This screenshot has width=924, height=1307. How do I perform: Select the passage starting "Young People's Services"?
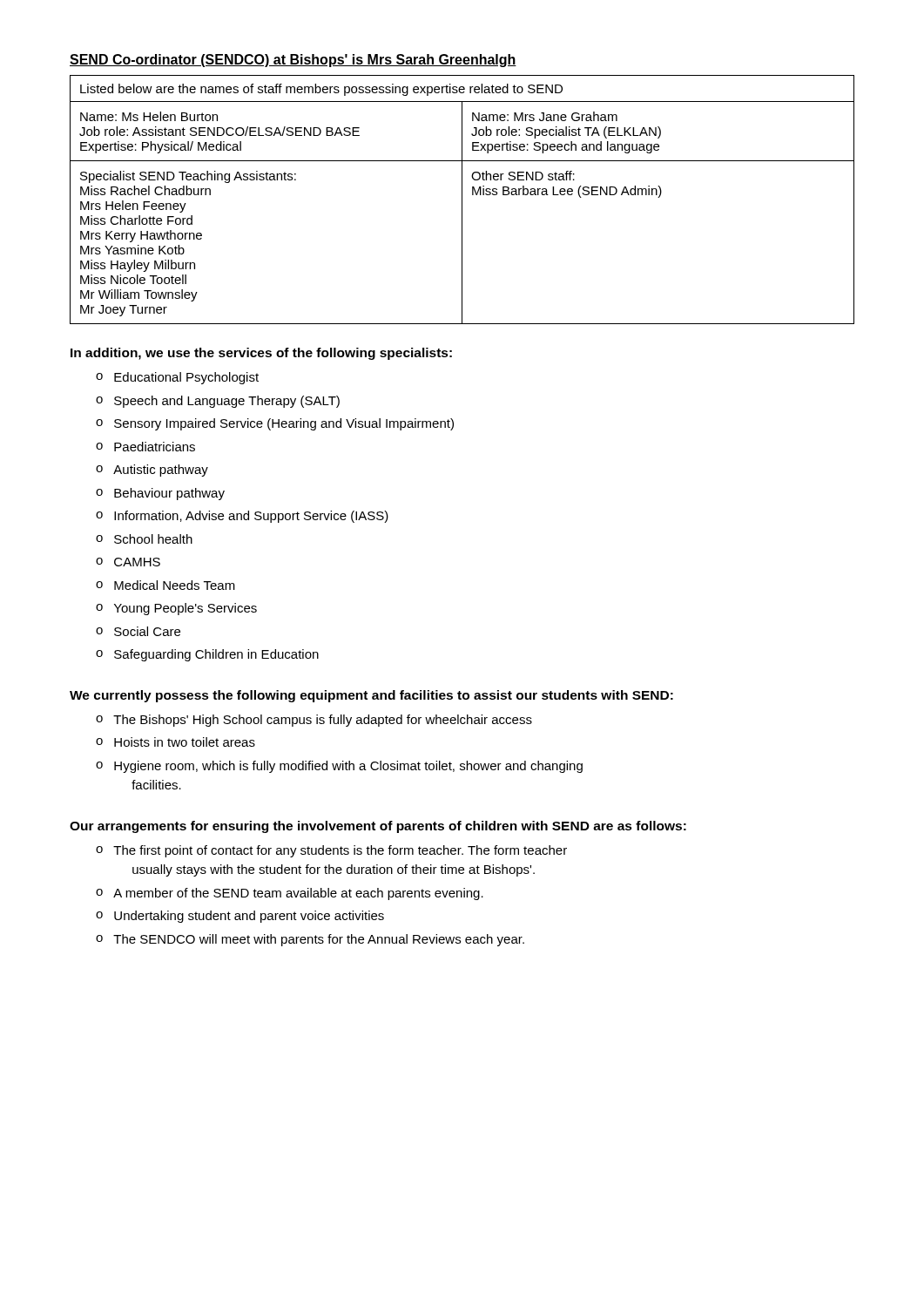tap(176, 609)
